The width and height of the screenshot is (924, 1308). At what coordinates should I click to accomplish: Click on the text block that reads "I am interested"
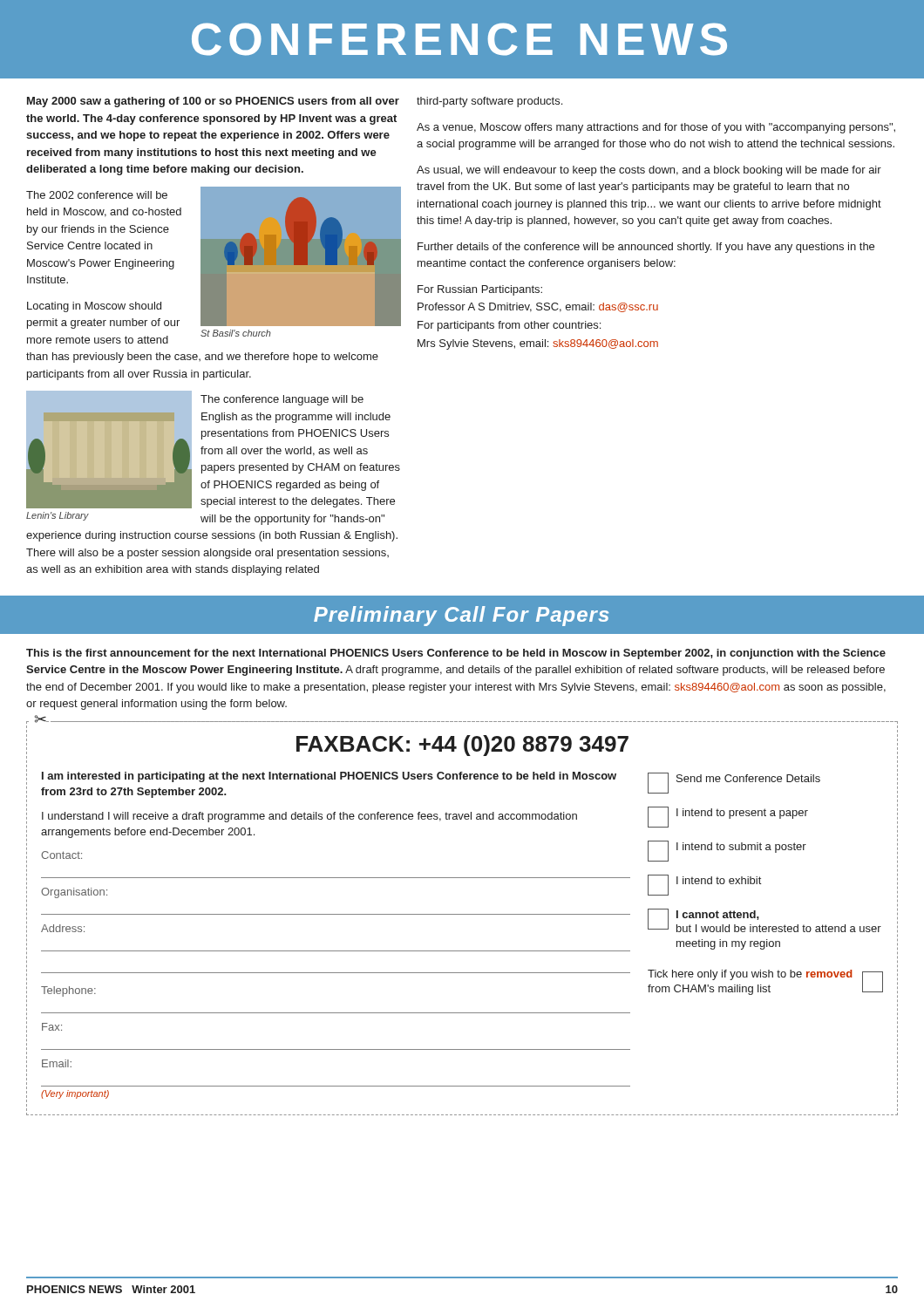point(329,783)
